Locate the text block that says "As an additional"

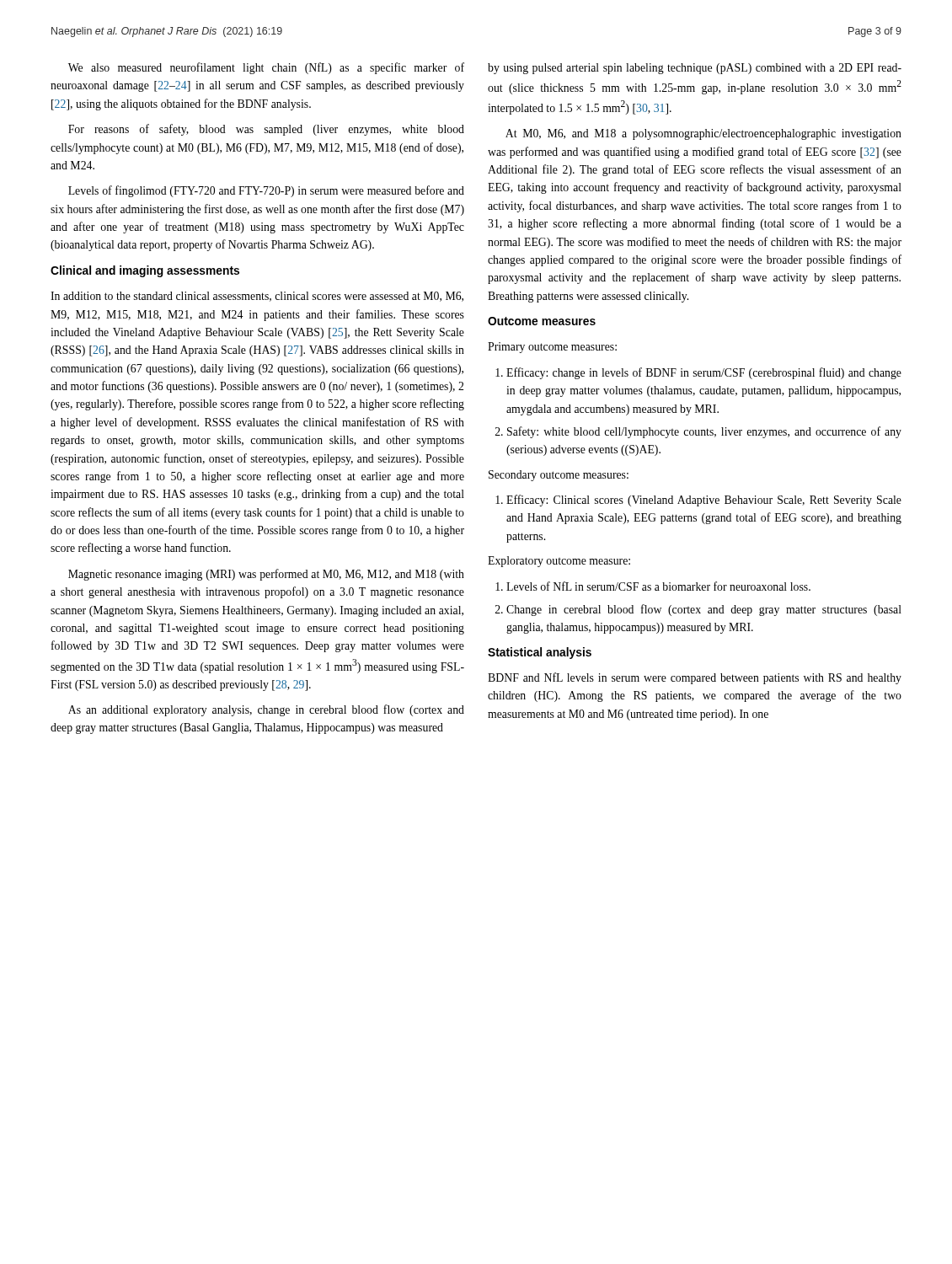pos(257,719)
